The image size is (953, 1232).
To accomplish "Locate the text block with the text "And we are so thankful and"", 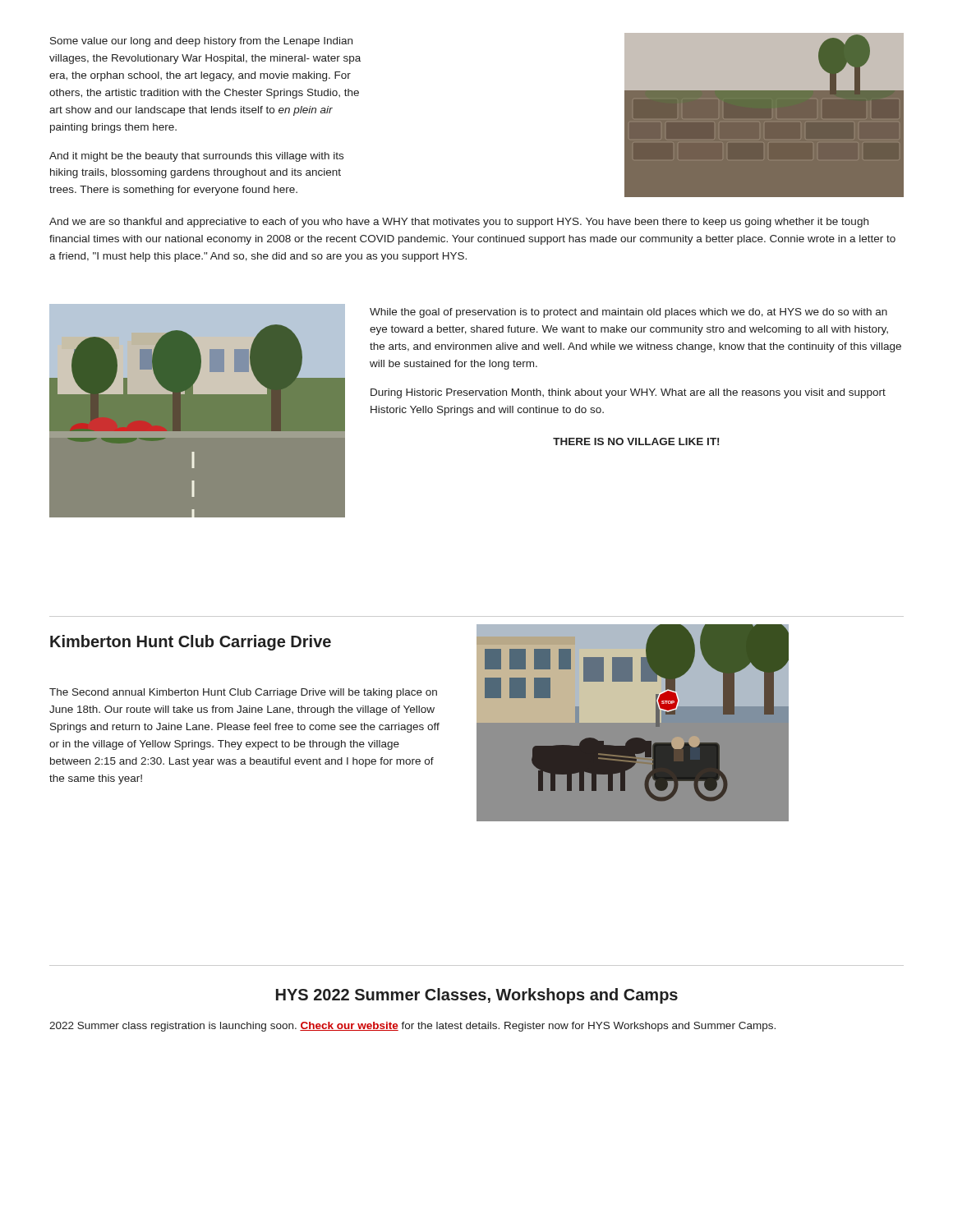I will [472, 239].
